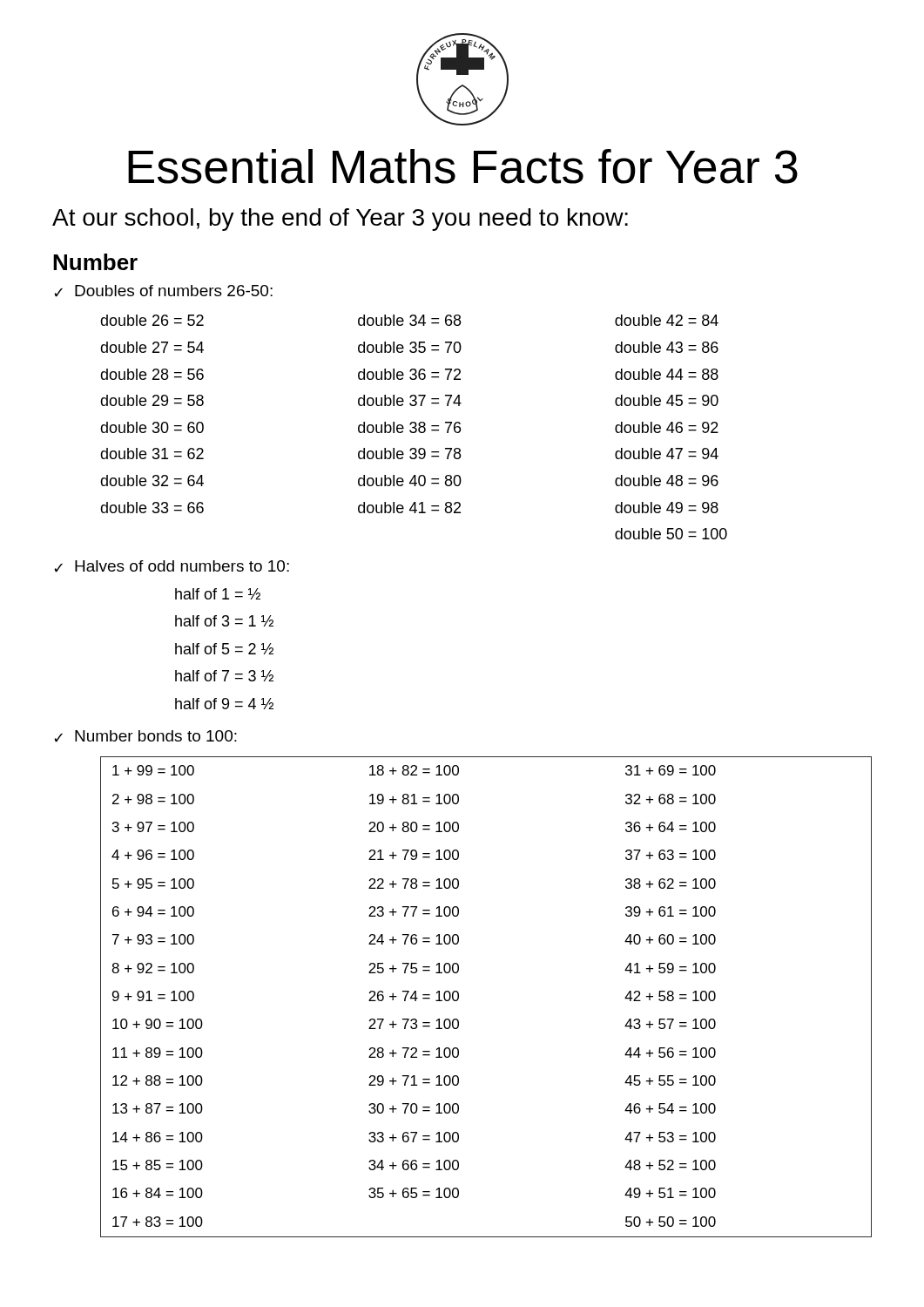Click on the table containing "12 + 88 = 100"
This screenshot has height=1307, width=924.
(486, 997)
